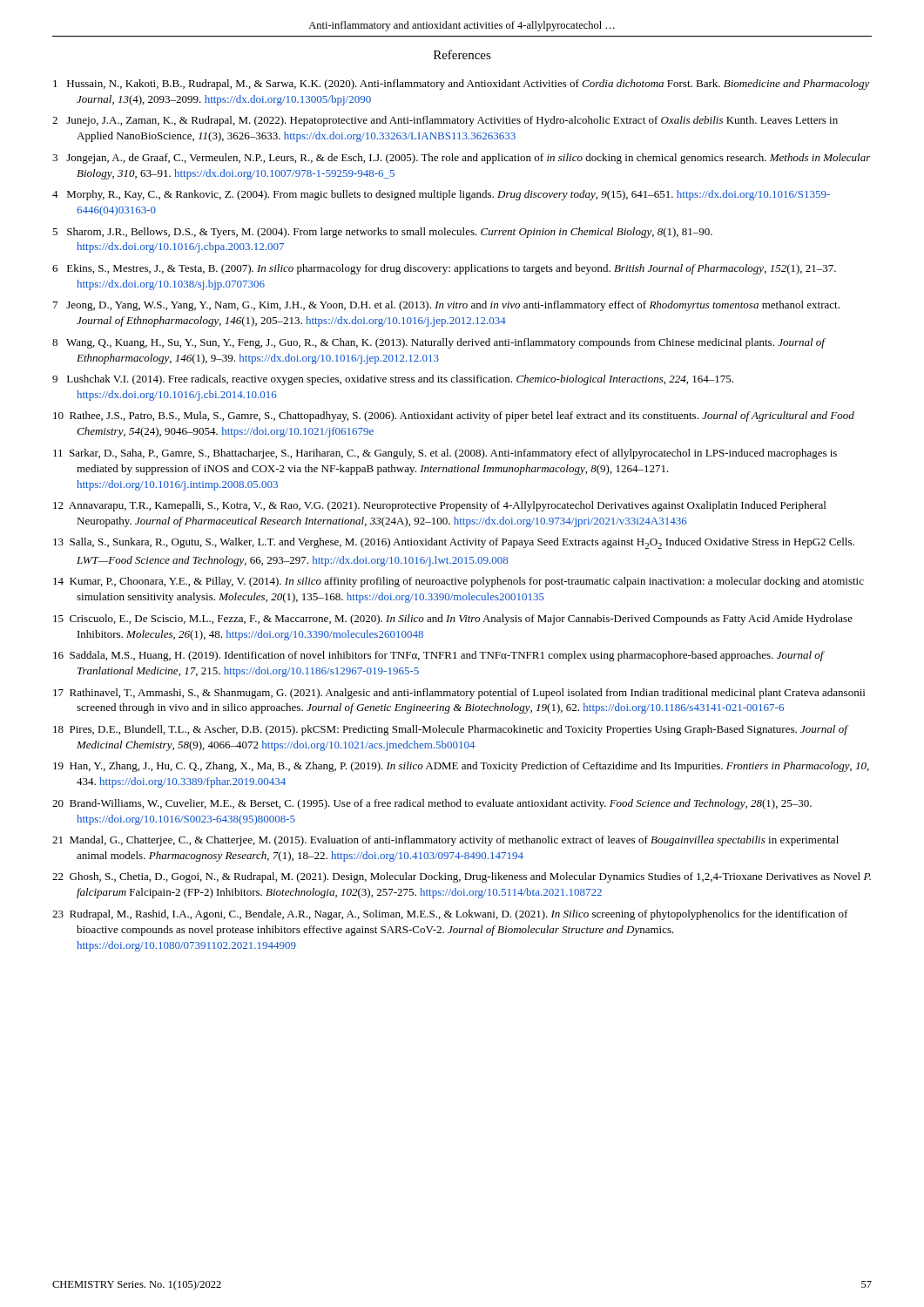The width and height of the screenshot is (924, 1307).
Task: Locate the block of text that opens with "13 Salla, S., Sunkara, R., Ogutu, S.,"
Action: coord(454,551)
